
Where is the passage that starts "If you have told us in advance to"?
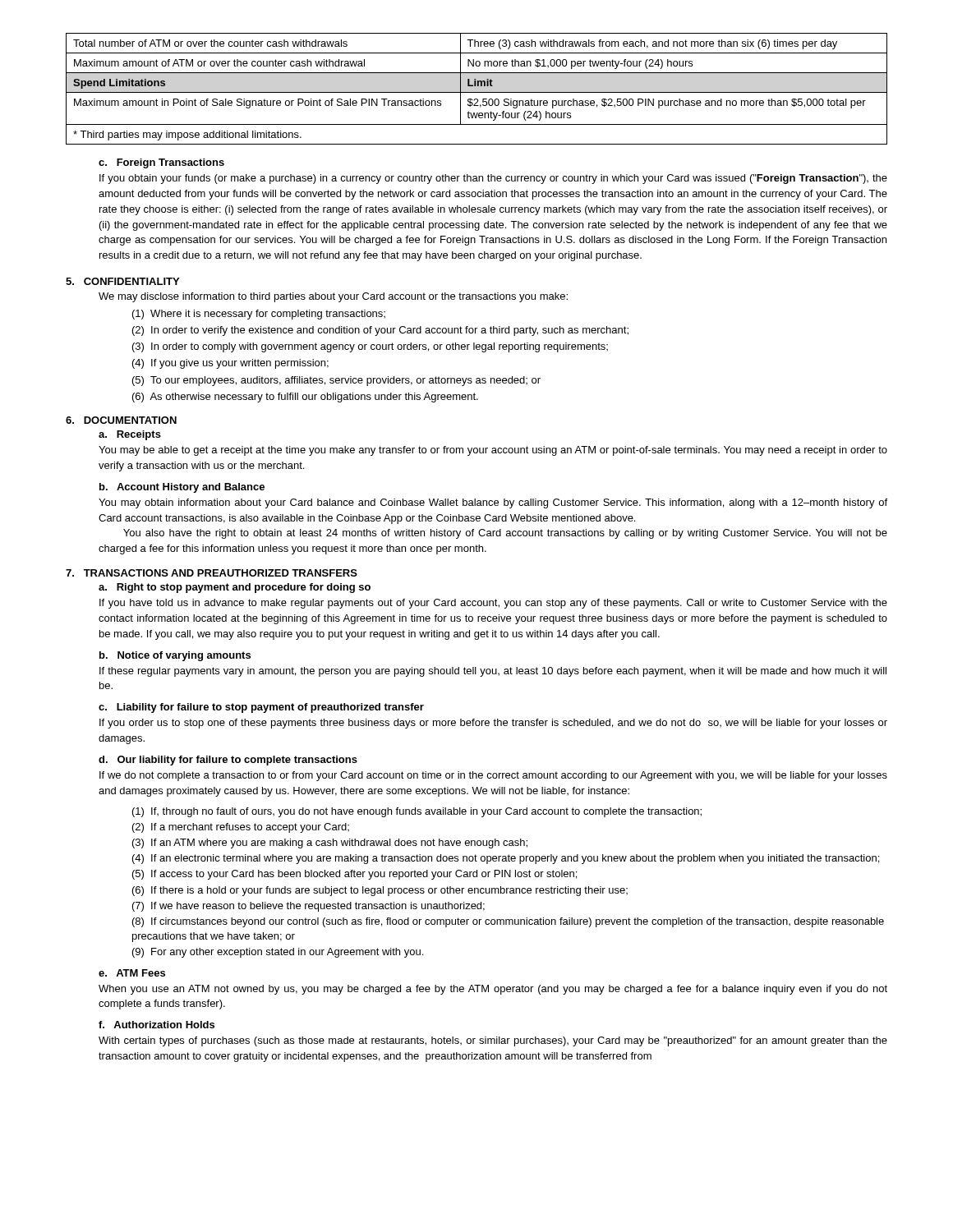pyautogui.click(x=493, y=618)
